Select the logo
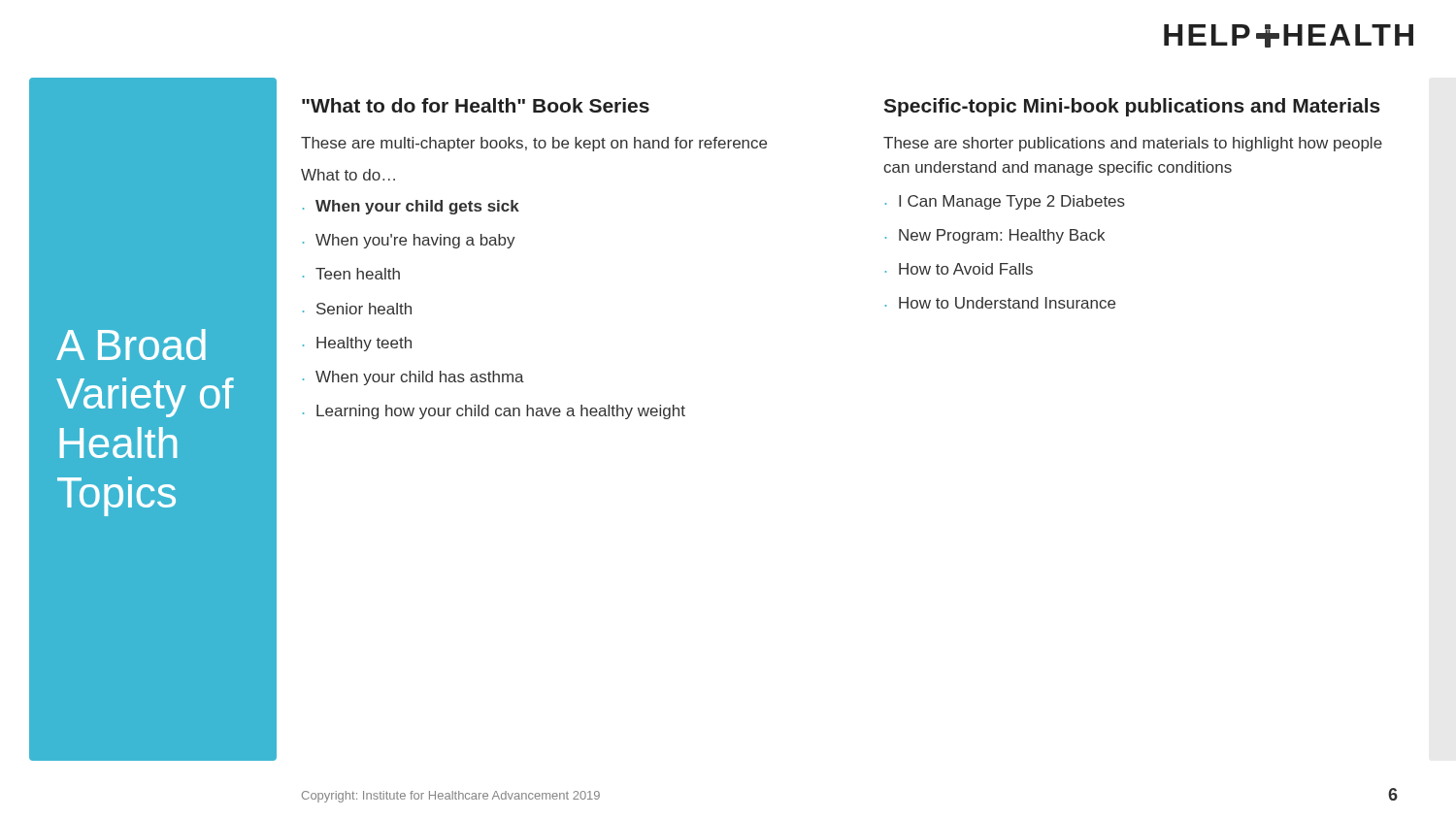1456x819 pixels. pos(1290,35)
